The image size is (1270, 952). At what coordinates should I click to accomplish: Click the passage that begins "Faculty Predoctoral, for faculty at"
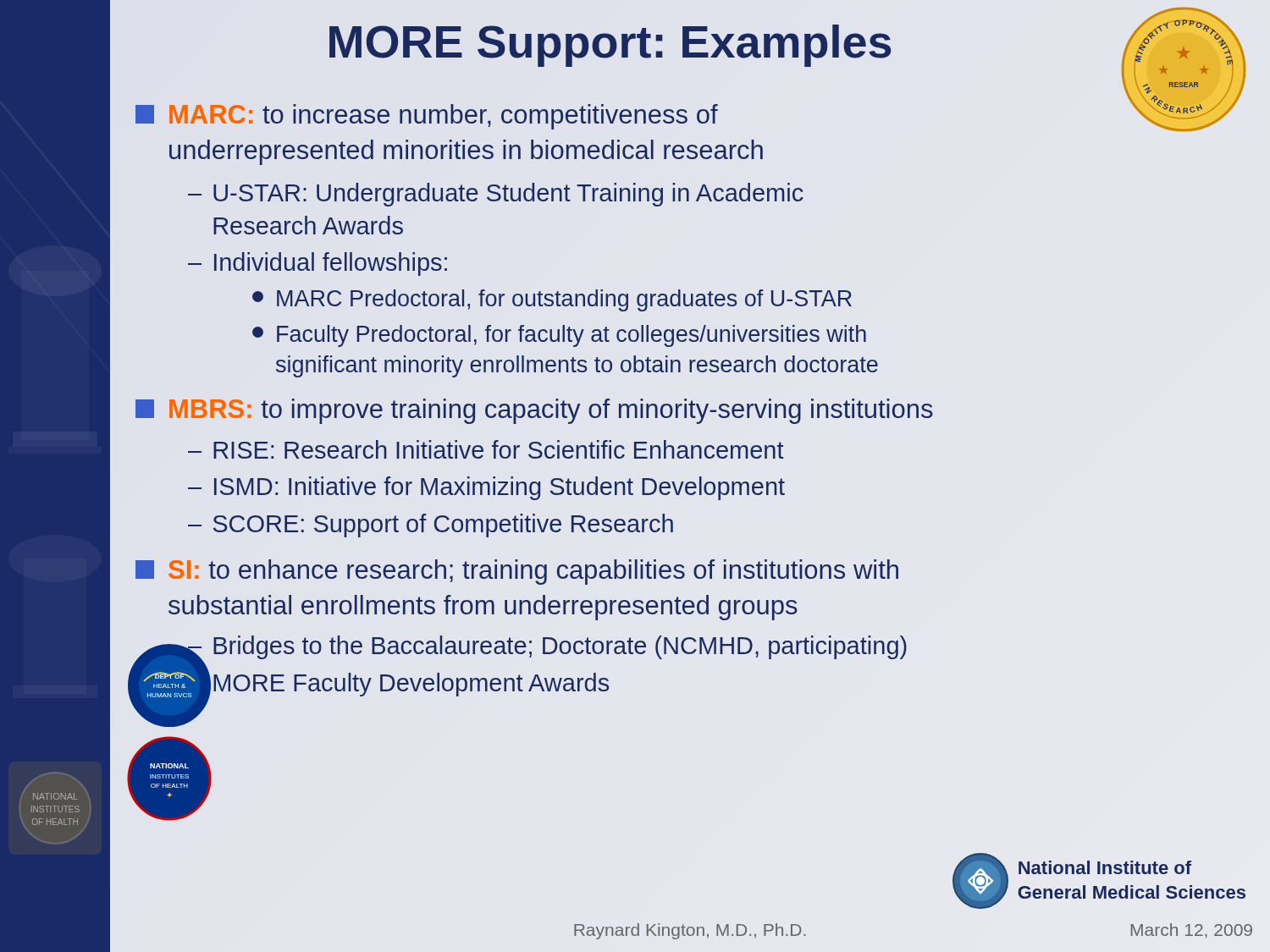pyautogui.click(x=566, y=349)
